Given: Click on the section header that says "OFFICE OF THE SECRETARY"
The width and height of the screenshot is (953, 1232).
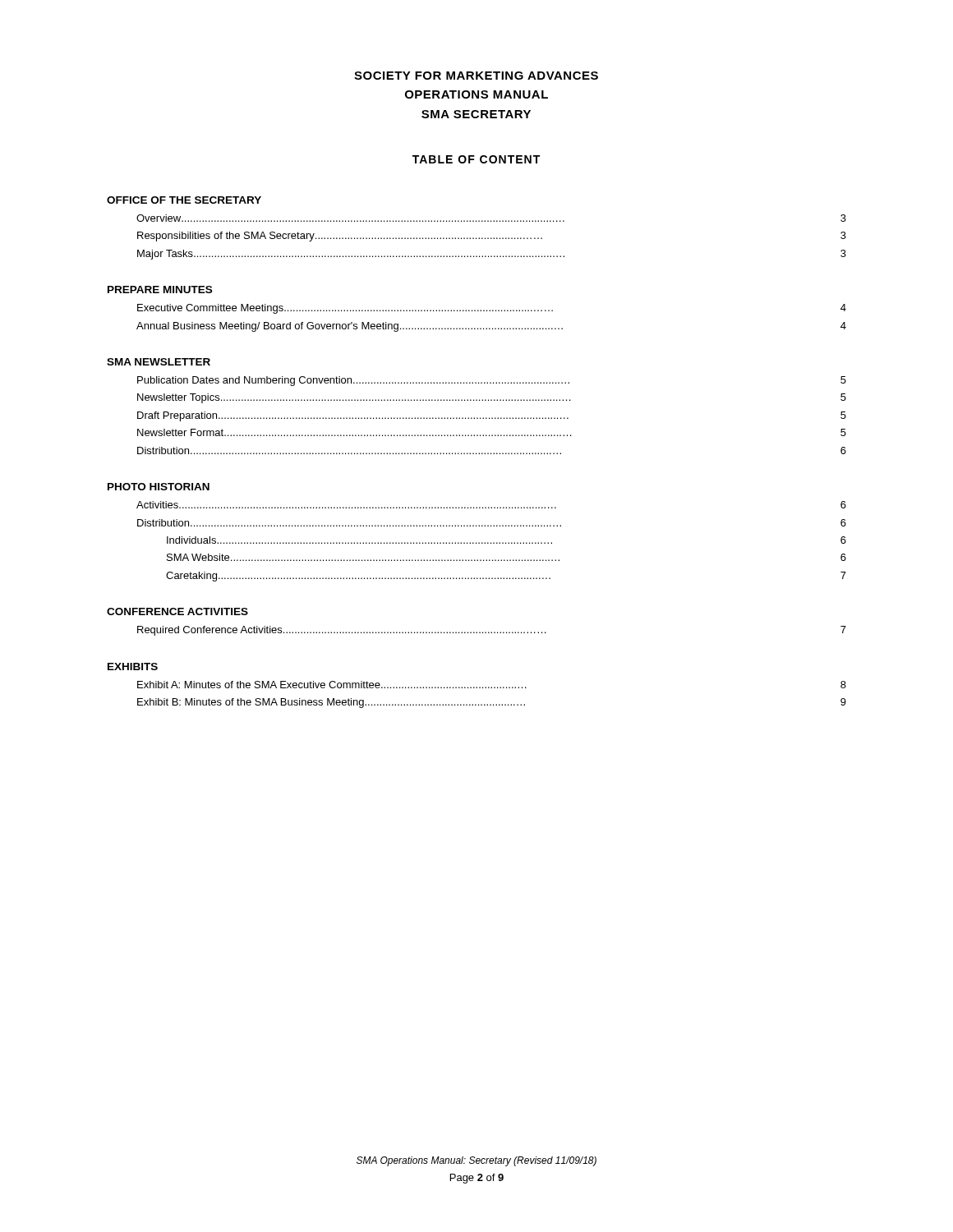Looking at the screenshot, I should (184, 200).
